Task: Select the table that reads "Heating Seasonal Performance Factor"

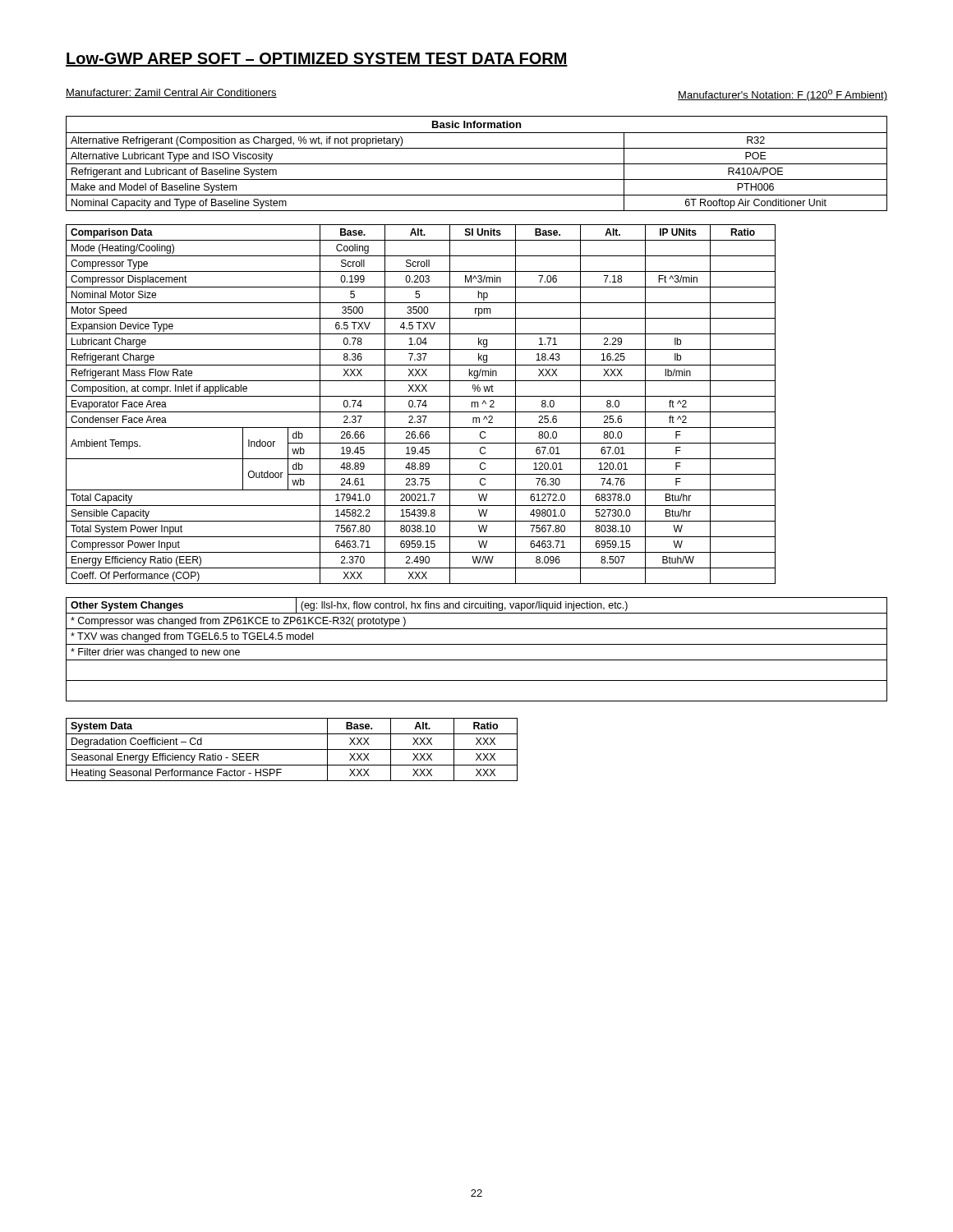Action: coord(476,750)
